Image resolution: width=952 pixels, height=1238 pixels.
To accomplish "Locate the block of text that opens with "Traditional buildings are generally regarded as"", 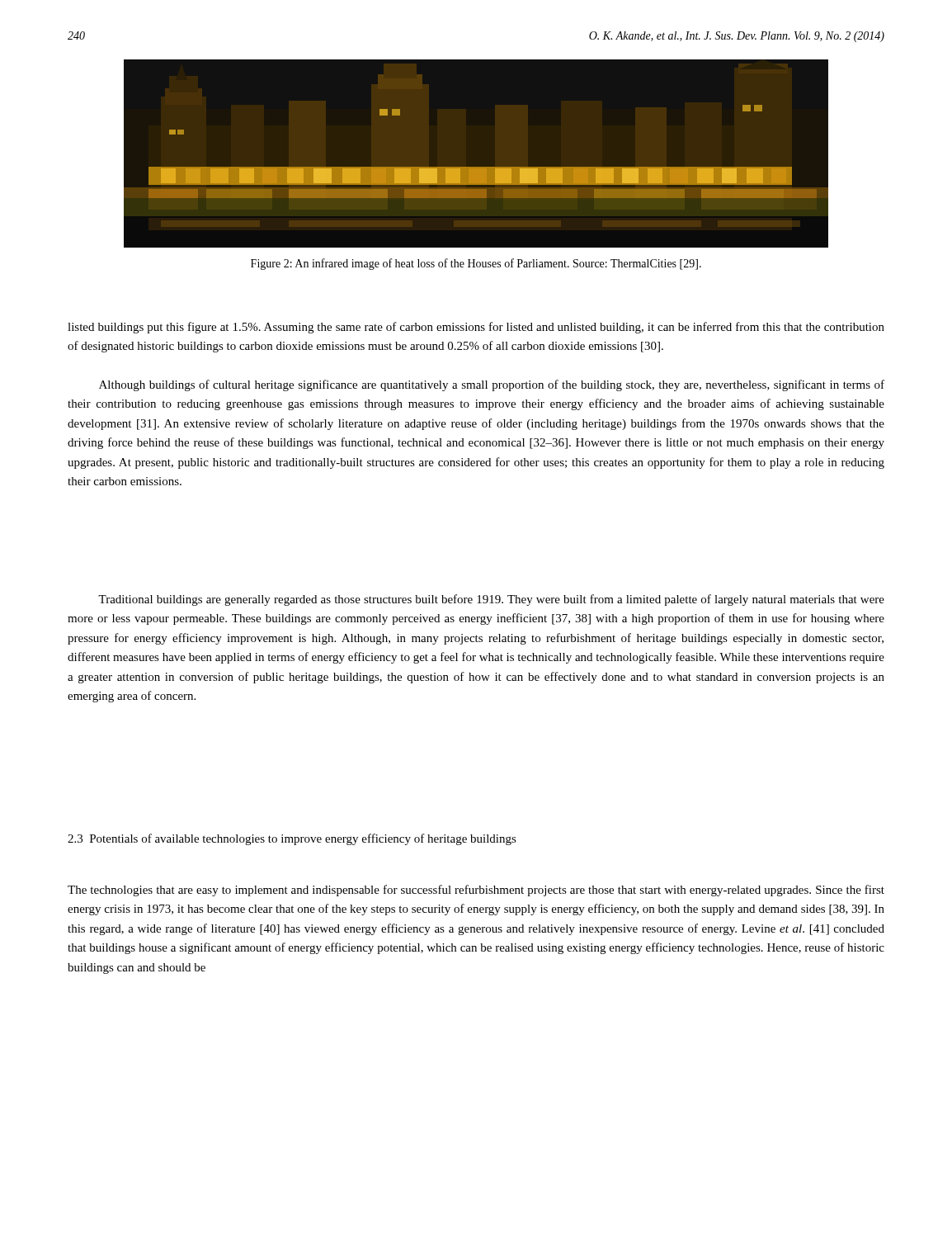I will click(476, 648).
